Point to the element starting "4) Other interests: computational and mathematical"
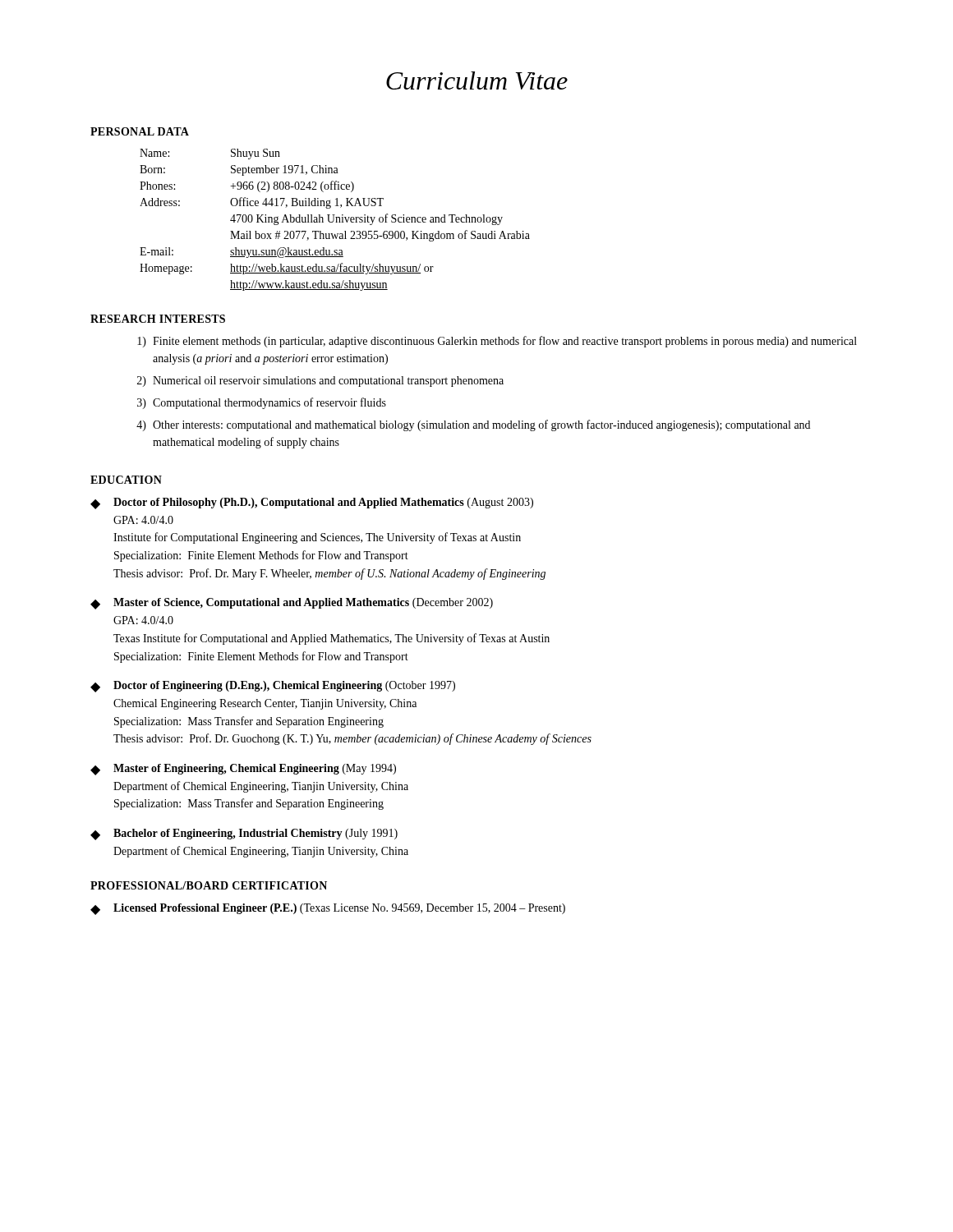Image resolution: width=953 pixels, height=1232 pixels. click(x=493, y=434)
